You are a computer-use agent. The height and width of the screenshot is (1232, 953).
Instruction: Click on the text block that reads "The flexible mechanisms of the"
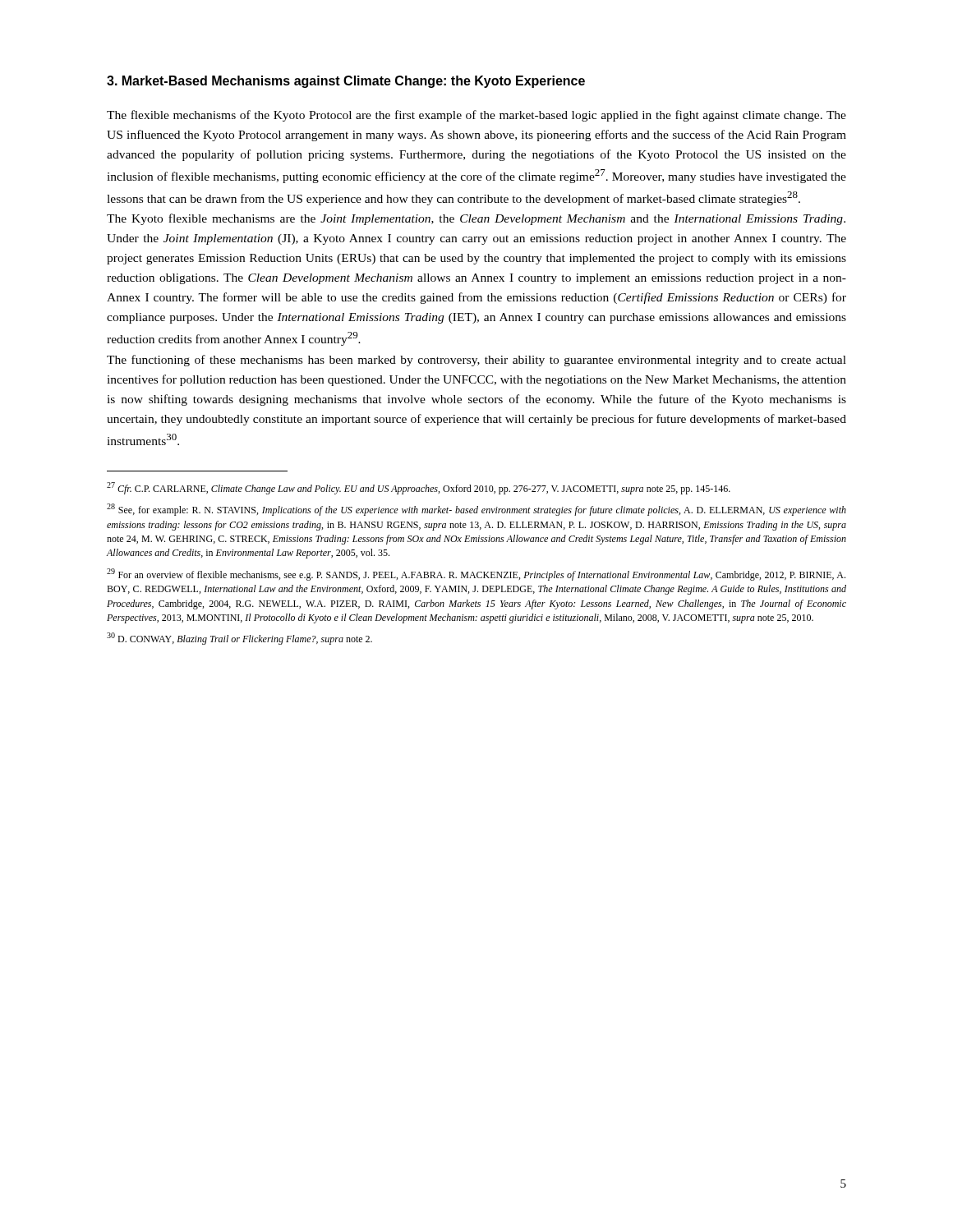[476, 278]
